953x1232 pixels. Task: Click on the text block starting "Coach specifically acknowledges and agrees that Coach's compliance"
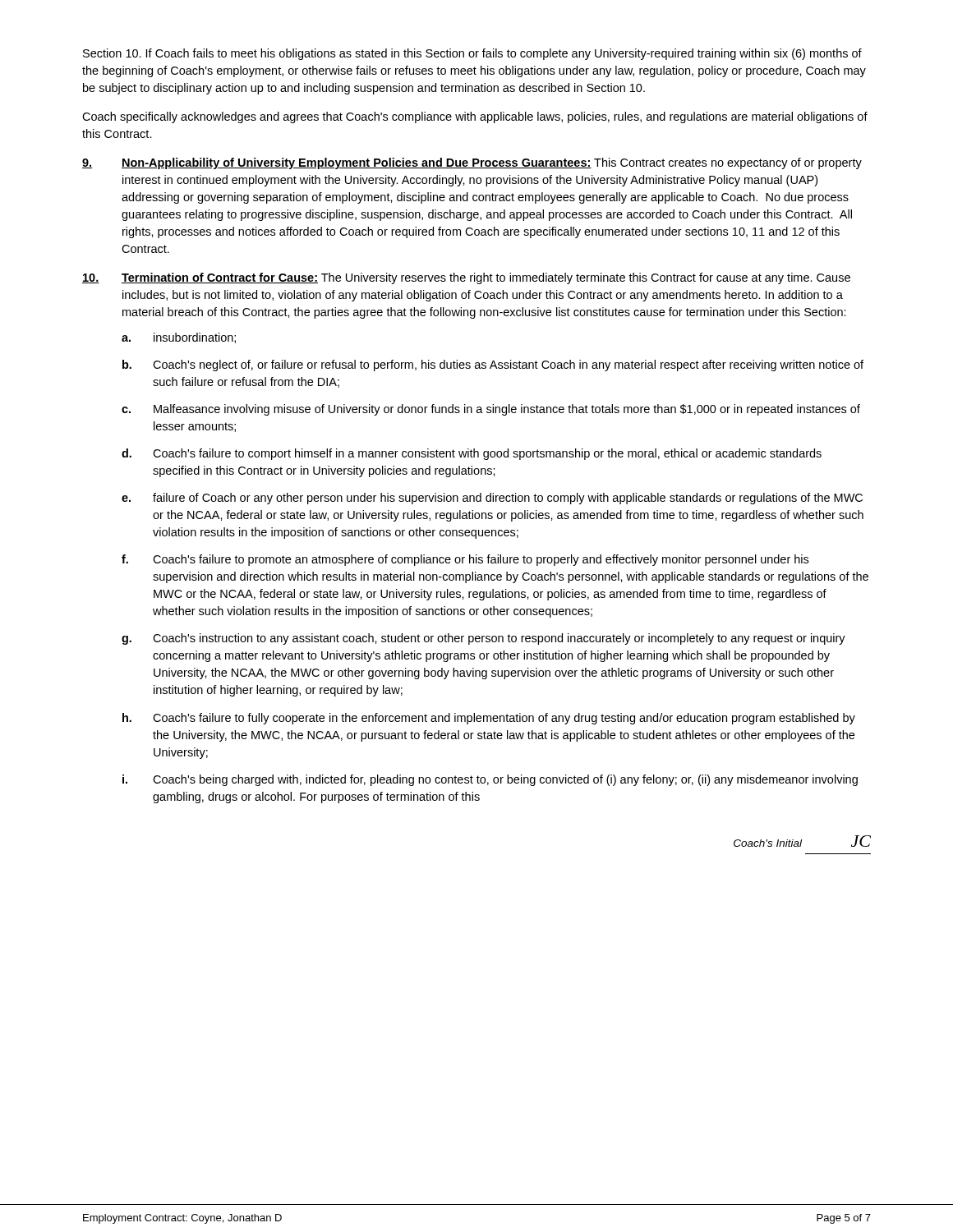coord(475,125)
